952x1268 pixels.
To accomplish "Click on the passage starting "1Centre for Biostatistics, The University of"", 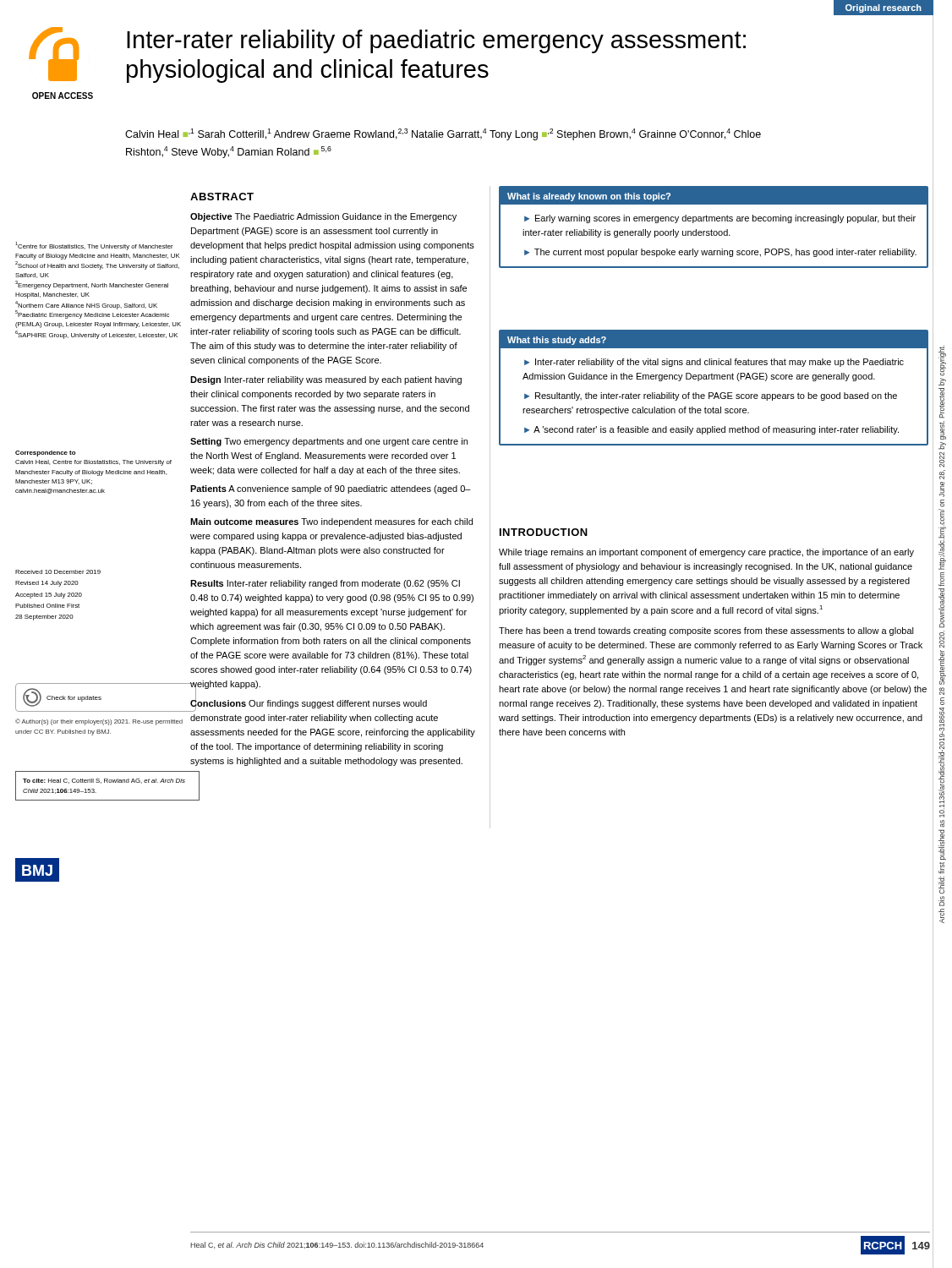I will [x=98, y=290].
